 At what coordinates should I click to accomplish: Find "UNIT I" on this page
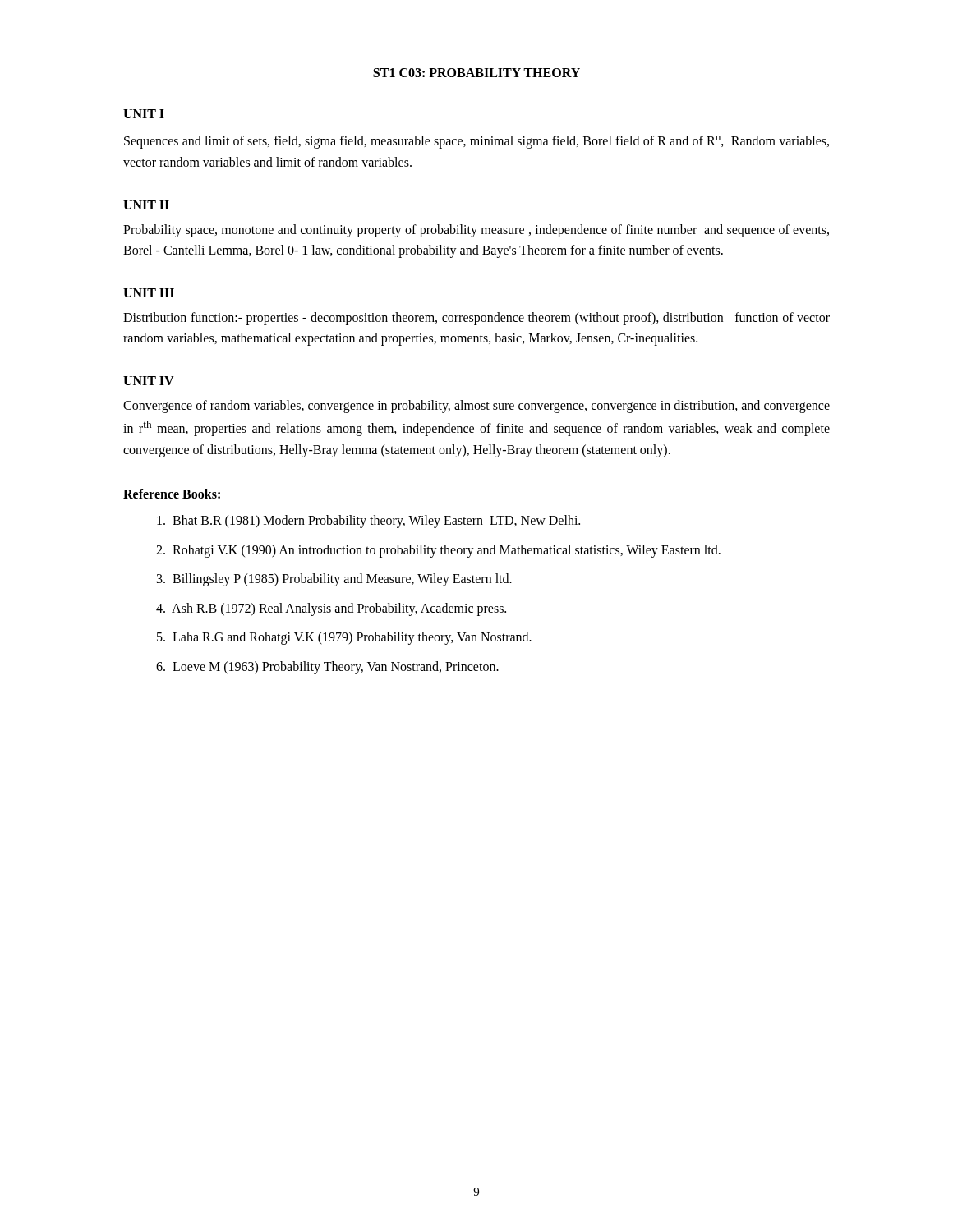[x=144, y=114]
